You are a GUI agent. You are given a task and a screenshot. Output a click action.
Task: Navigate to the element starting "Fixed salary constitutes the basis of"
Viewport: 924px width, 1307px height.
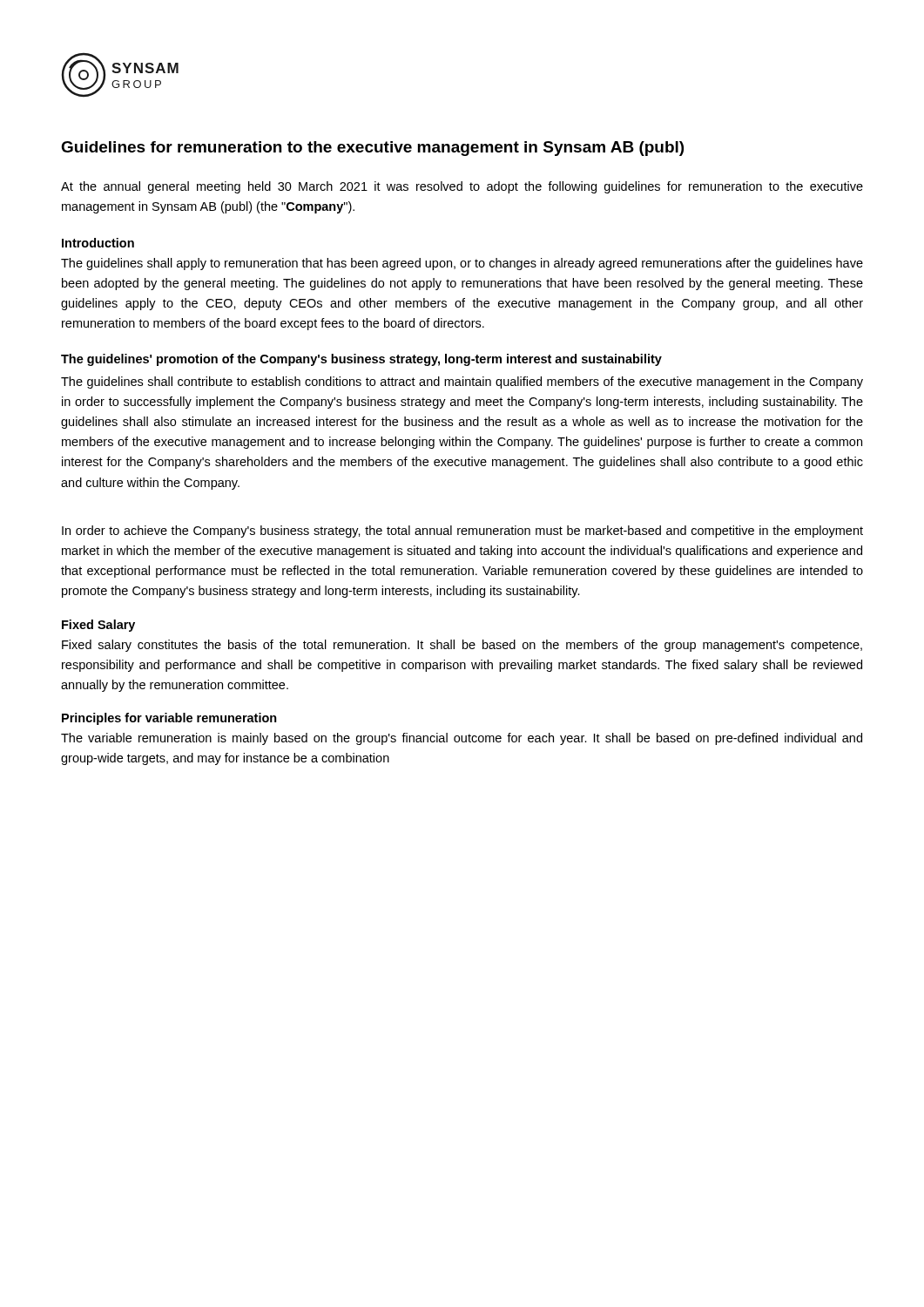coord(462,665)
